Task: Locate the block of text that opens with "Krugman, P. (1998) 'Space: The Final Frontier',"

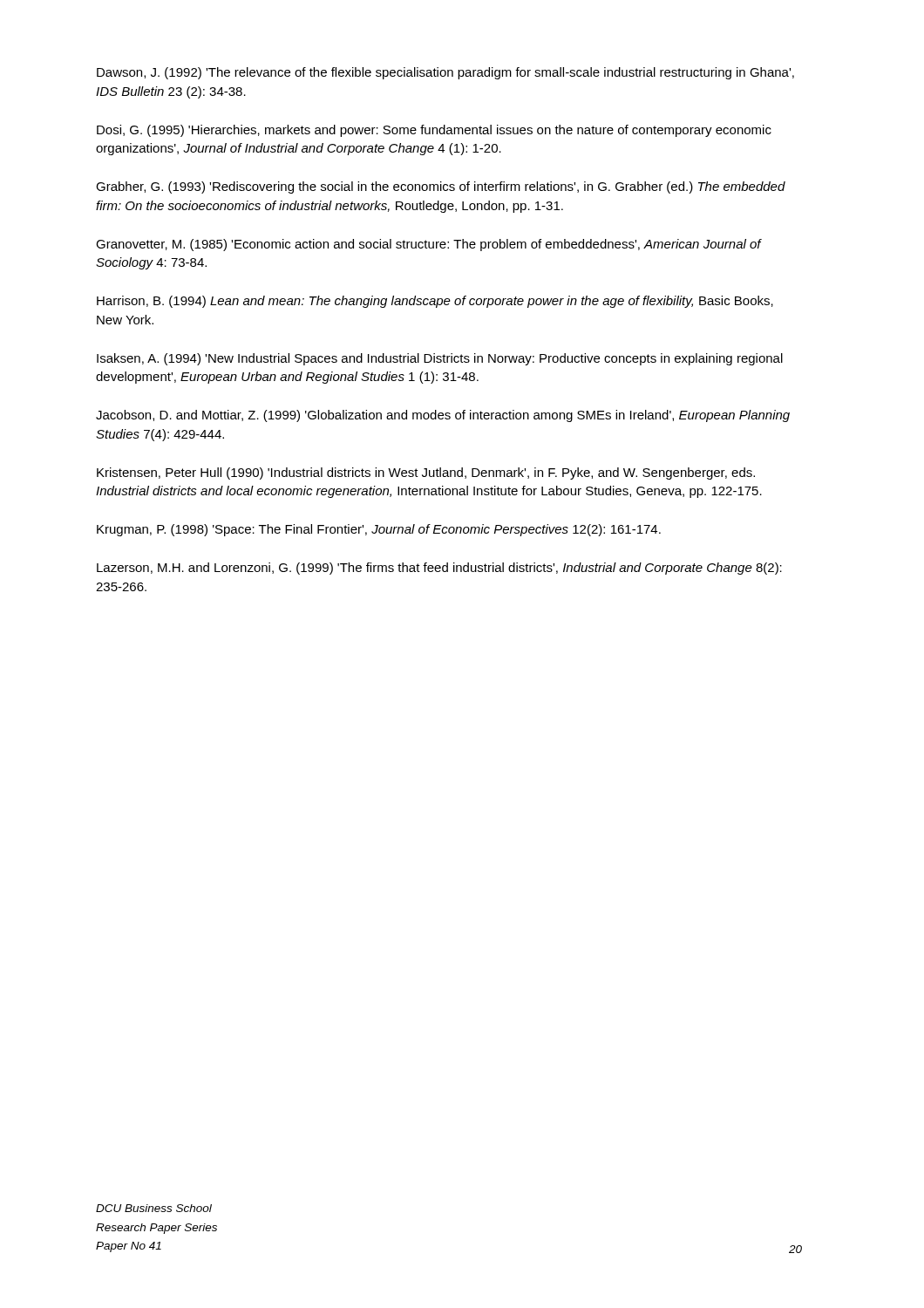Action: 379,529
